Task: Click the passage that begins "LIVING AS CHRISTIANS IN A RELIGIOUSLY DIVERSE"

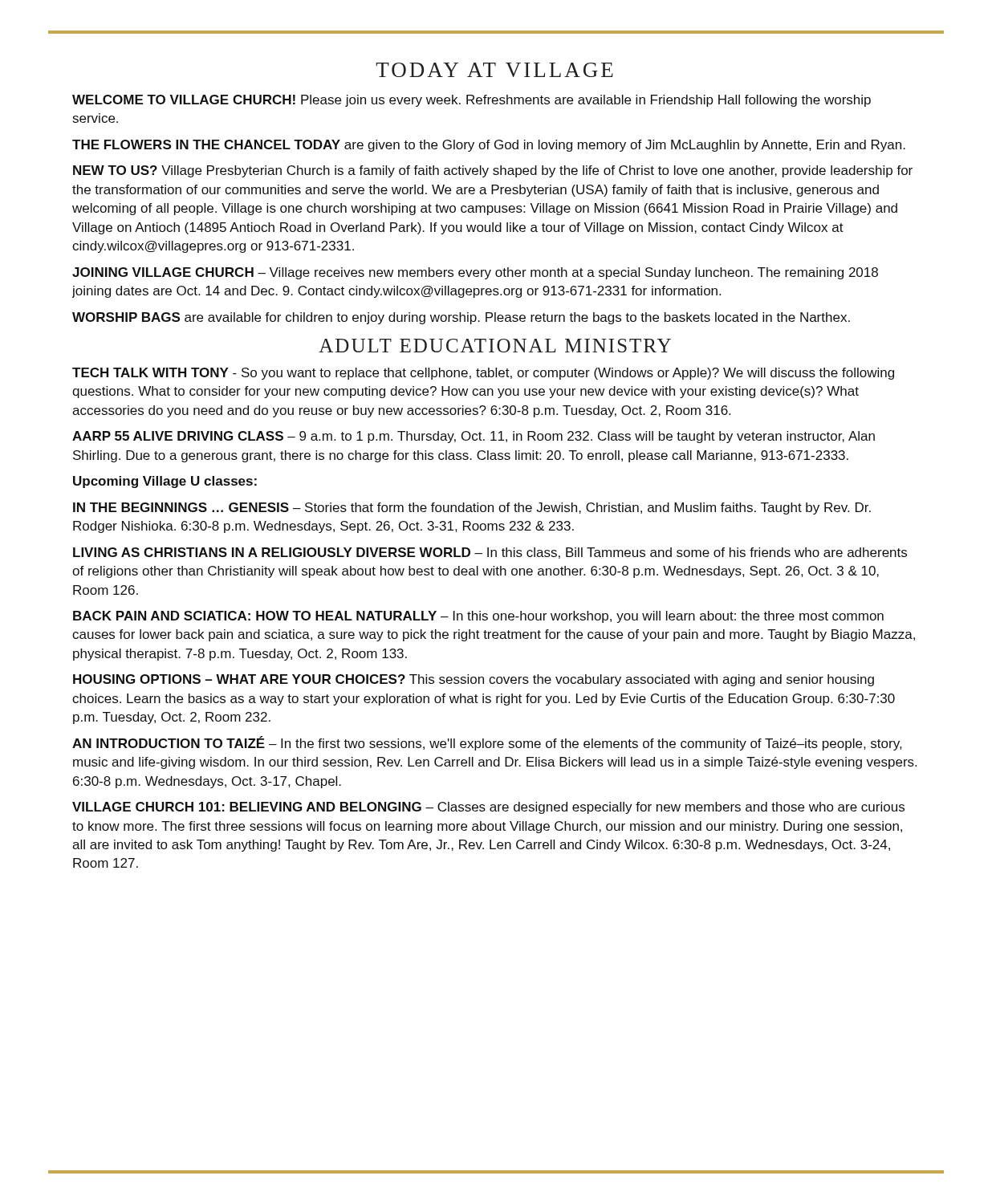Action: tap(490, 571)
